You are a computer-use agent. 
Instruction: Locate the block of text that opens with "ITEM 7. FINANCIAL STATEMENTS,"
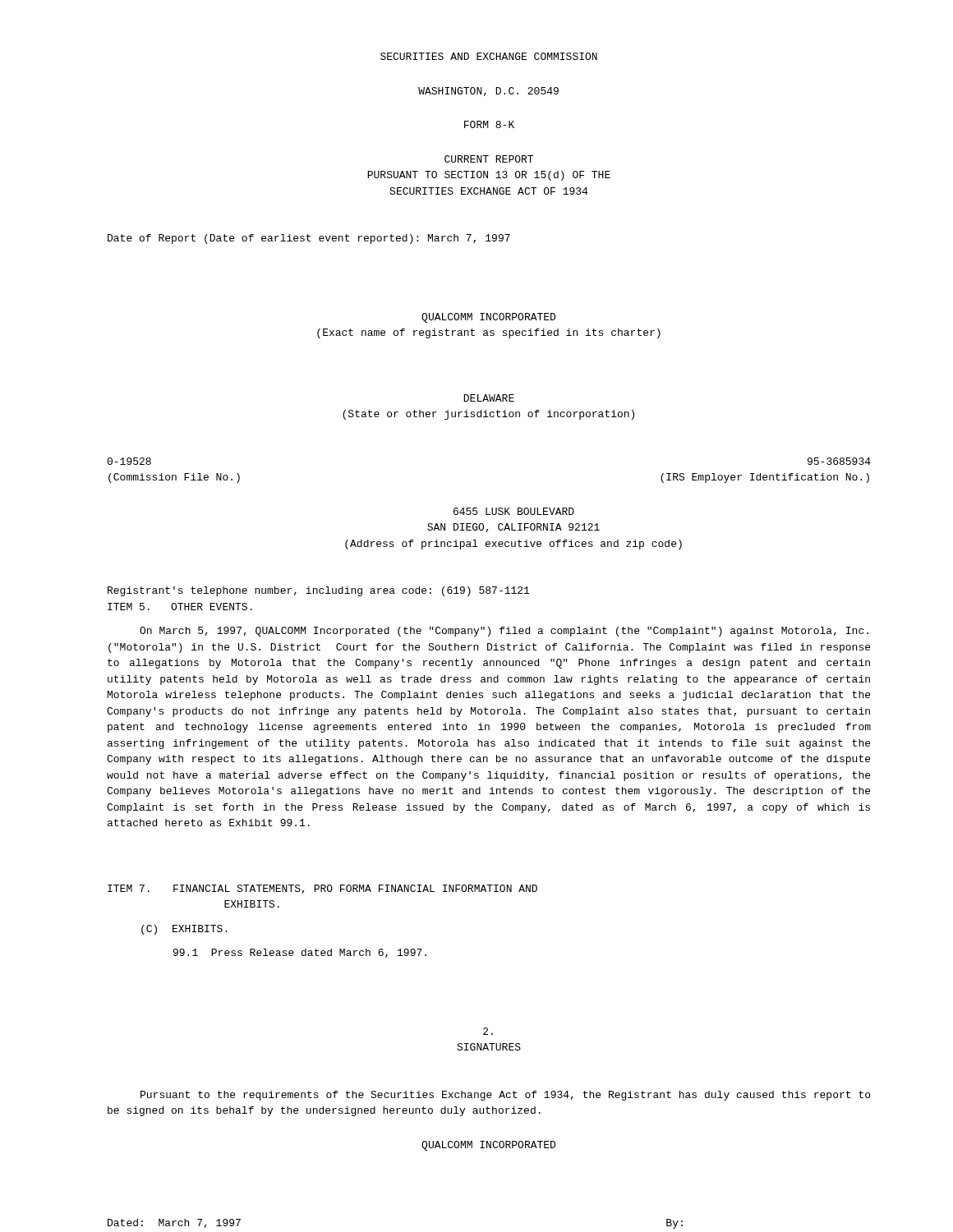[x=489, y=897]
